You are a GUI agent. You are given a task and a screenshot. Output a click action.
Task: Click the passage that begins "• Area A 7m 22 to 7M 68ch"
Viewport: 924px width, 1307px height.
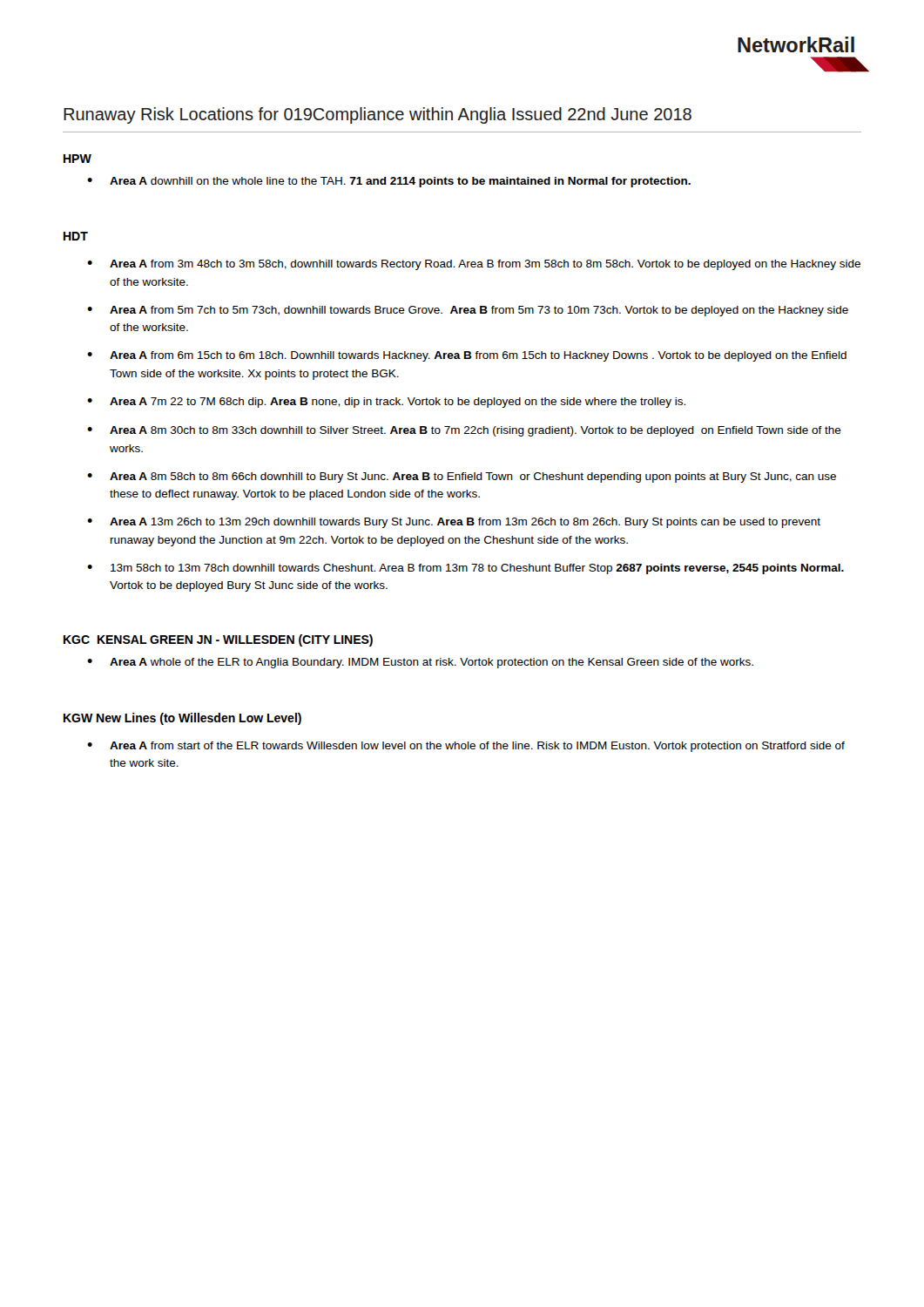[474, 402]
